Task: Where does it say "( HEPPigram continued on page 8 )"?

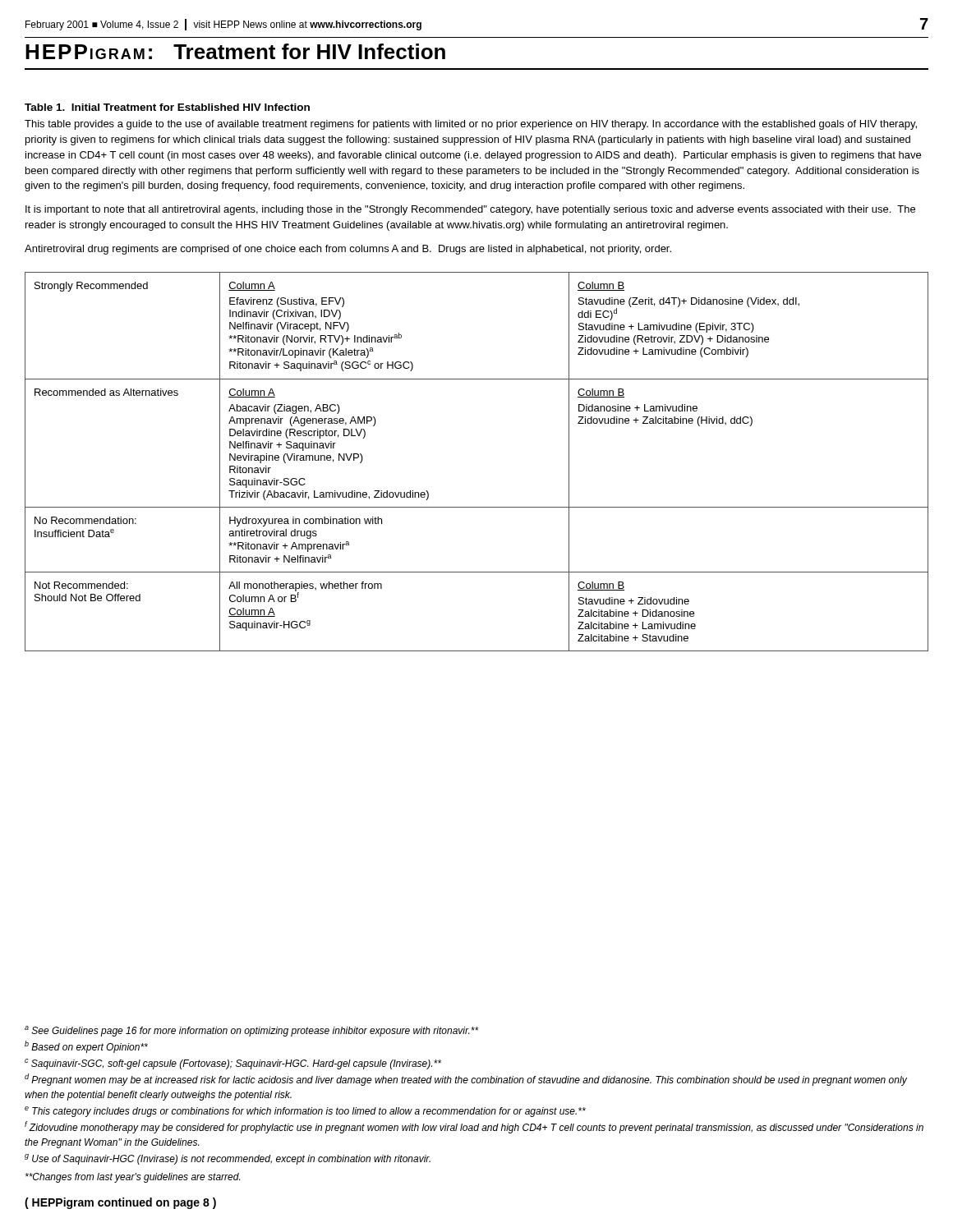Action: (x=121, y=1202)
